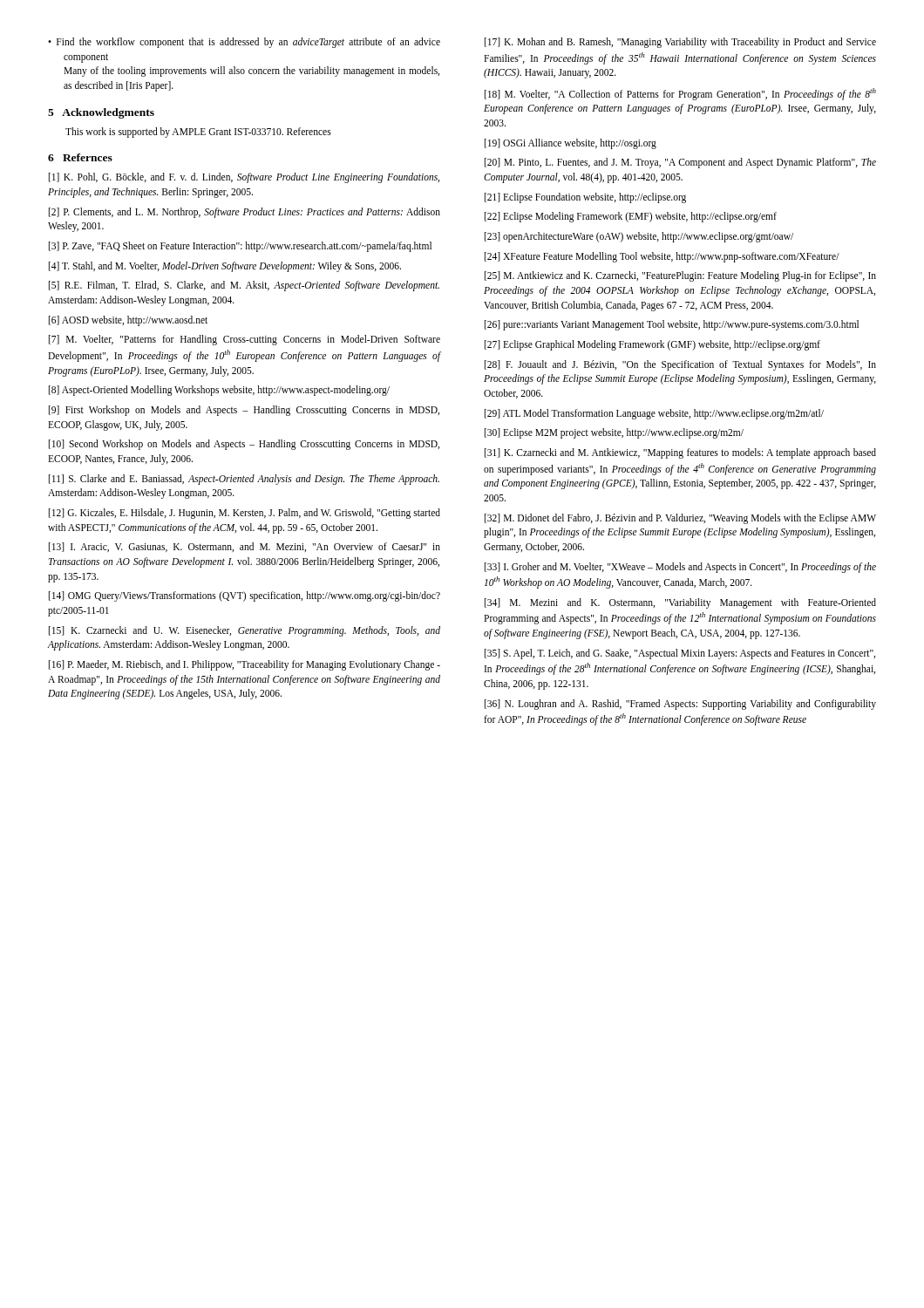Screen dimensions: 1308x924
Task: Select the block starting "[9] First Workshop on Models and"
Action: tap(244, 417)
